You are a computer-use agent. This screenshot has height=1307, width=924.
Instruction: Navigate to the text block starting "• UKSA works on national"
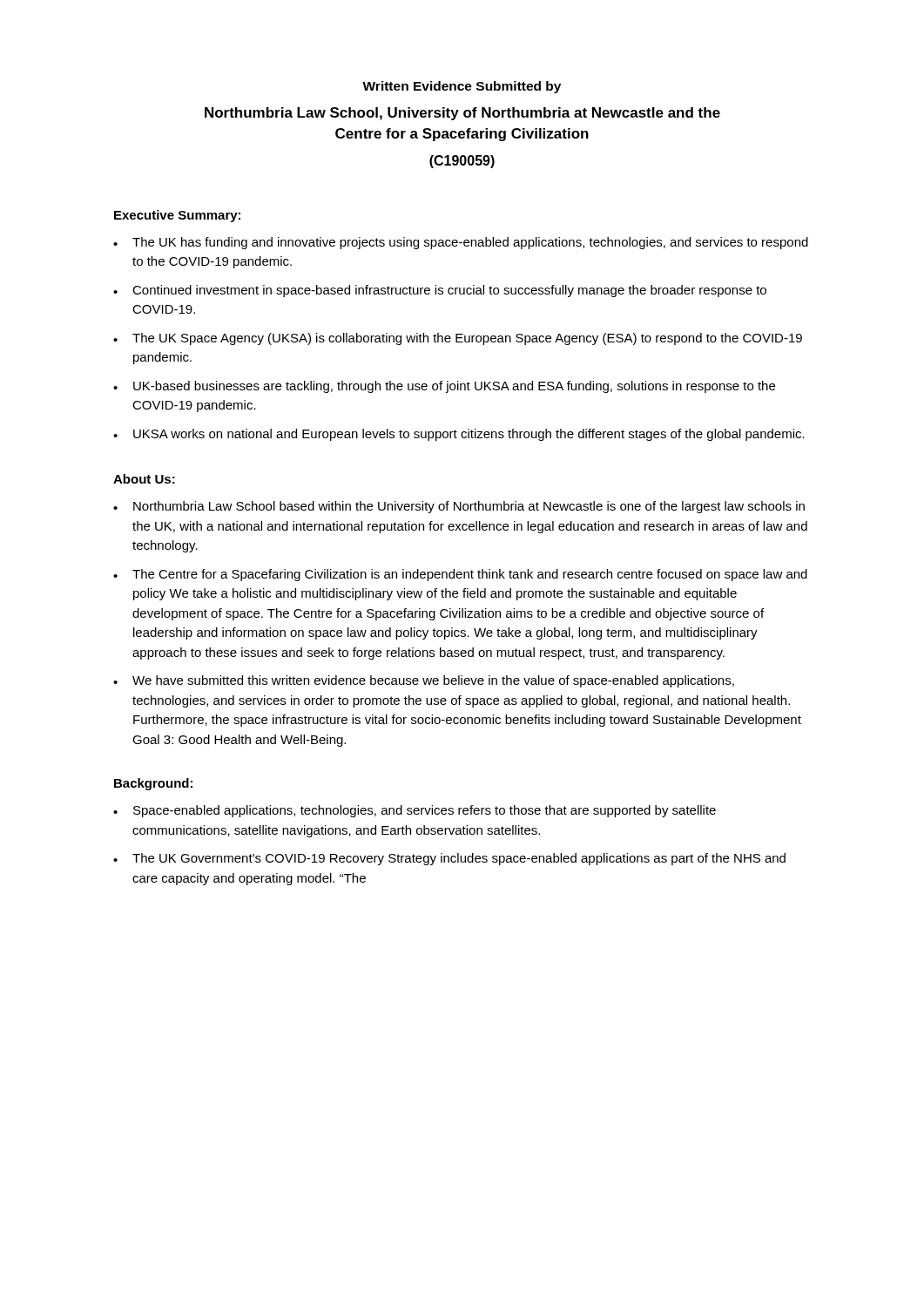459,435
